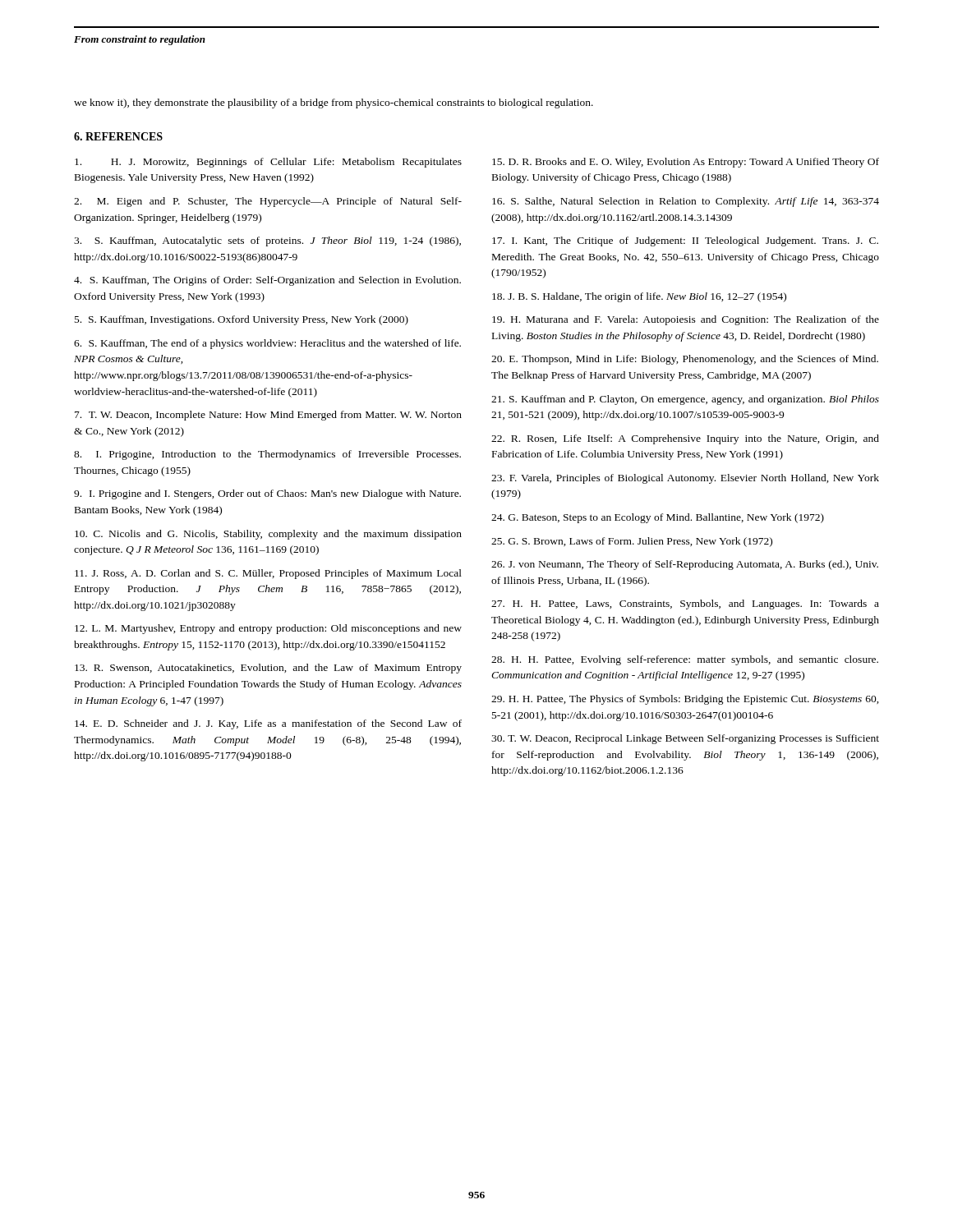953x1232 pixels.
Task: Click on the list item that reads "19. H. Maturana and F. Varela: Autopoiesis and"
Action: 685,327
